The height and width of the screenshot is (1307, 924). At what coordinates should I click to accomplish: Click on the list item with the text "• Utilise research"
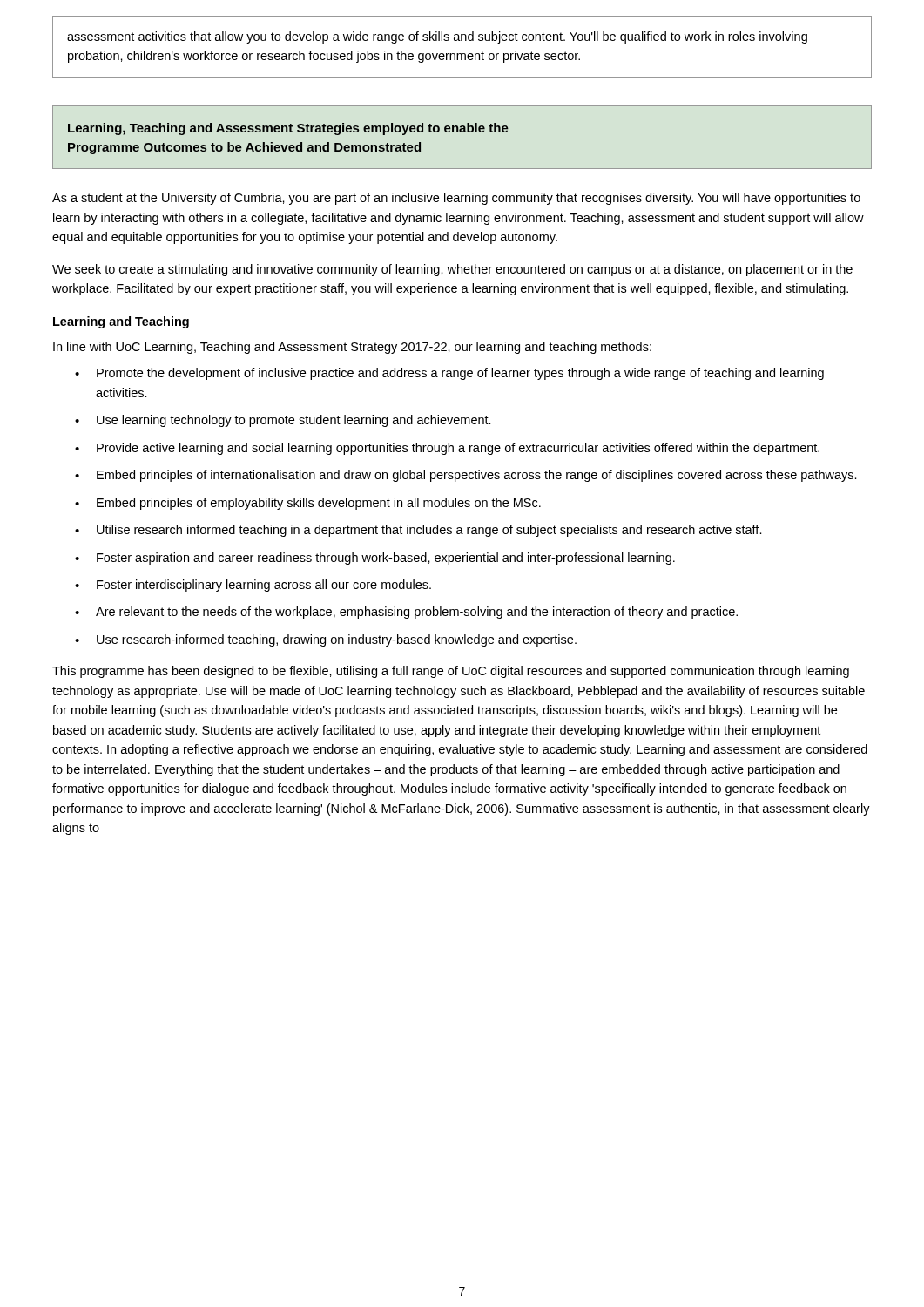tap(419, 530)
